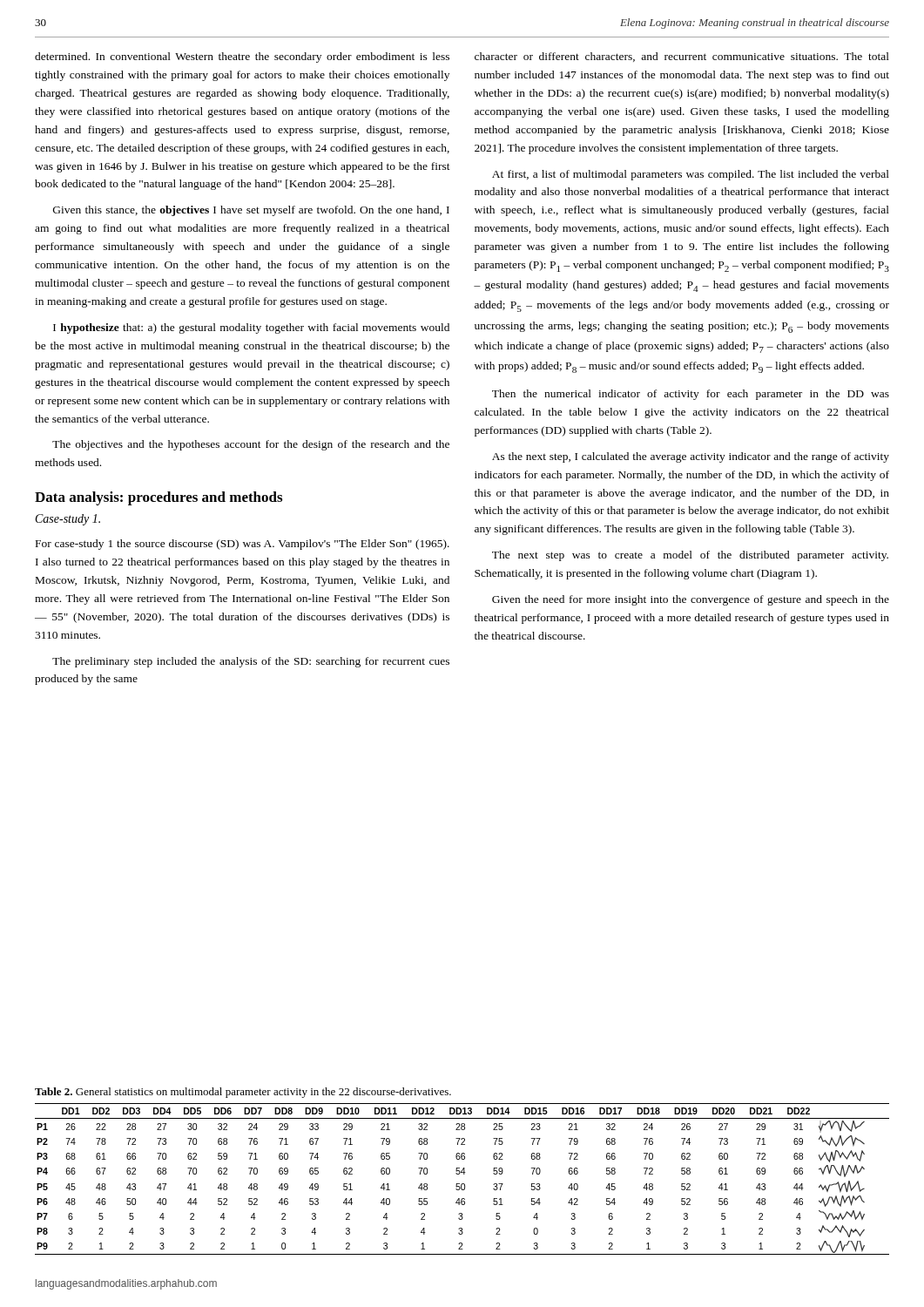Navigate to the block starting "For case-study 1 the"
924x1307 pixels.
[242, 590]
